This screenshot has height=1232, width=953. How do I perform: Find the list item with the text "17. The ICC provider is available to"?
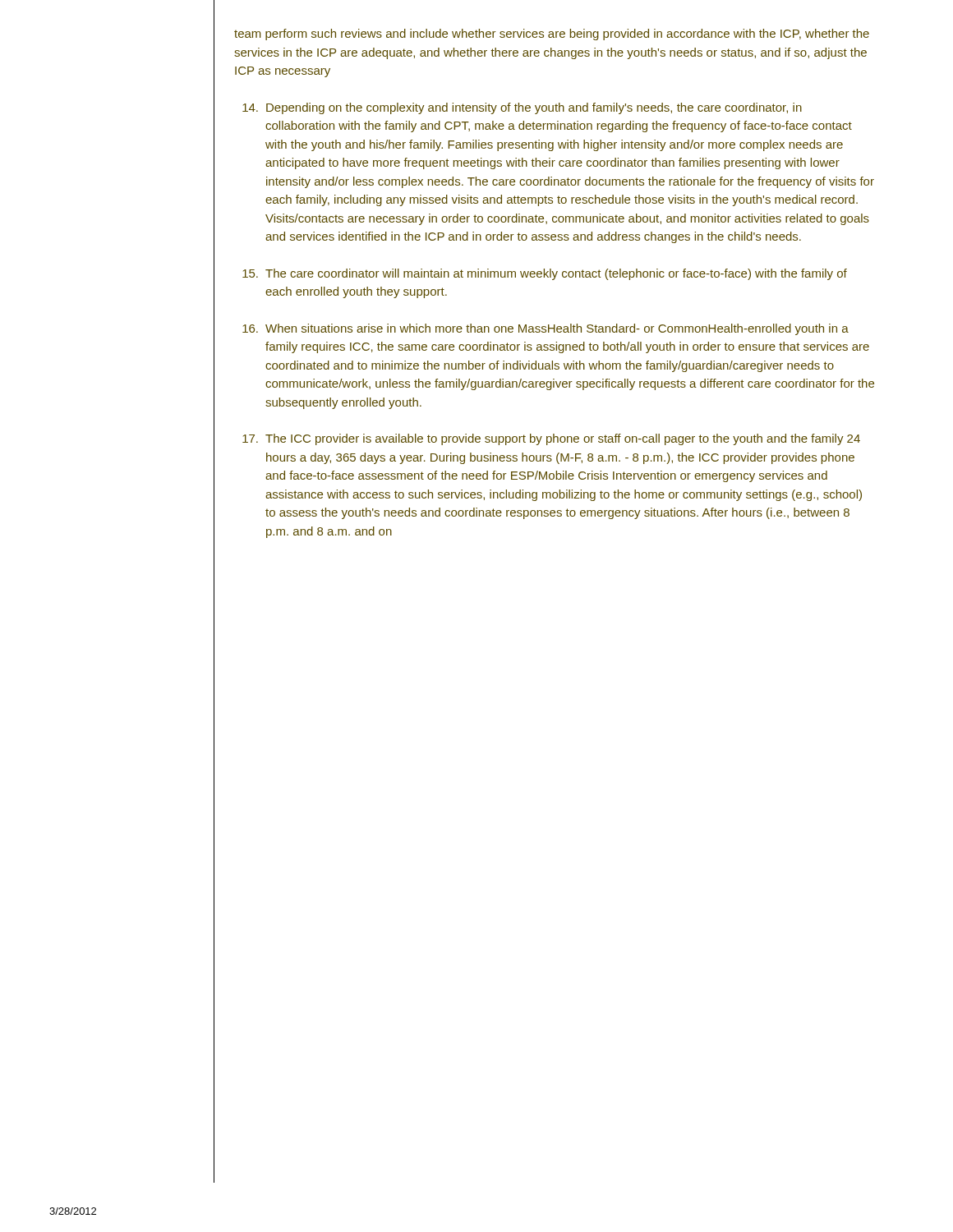pos(555,485)
